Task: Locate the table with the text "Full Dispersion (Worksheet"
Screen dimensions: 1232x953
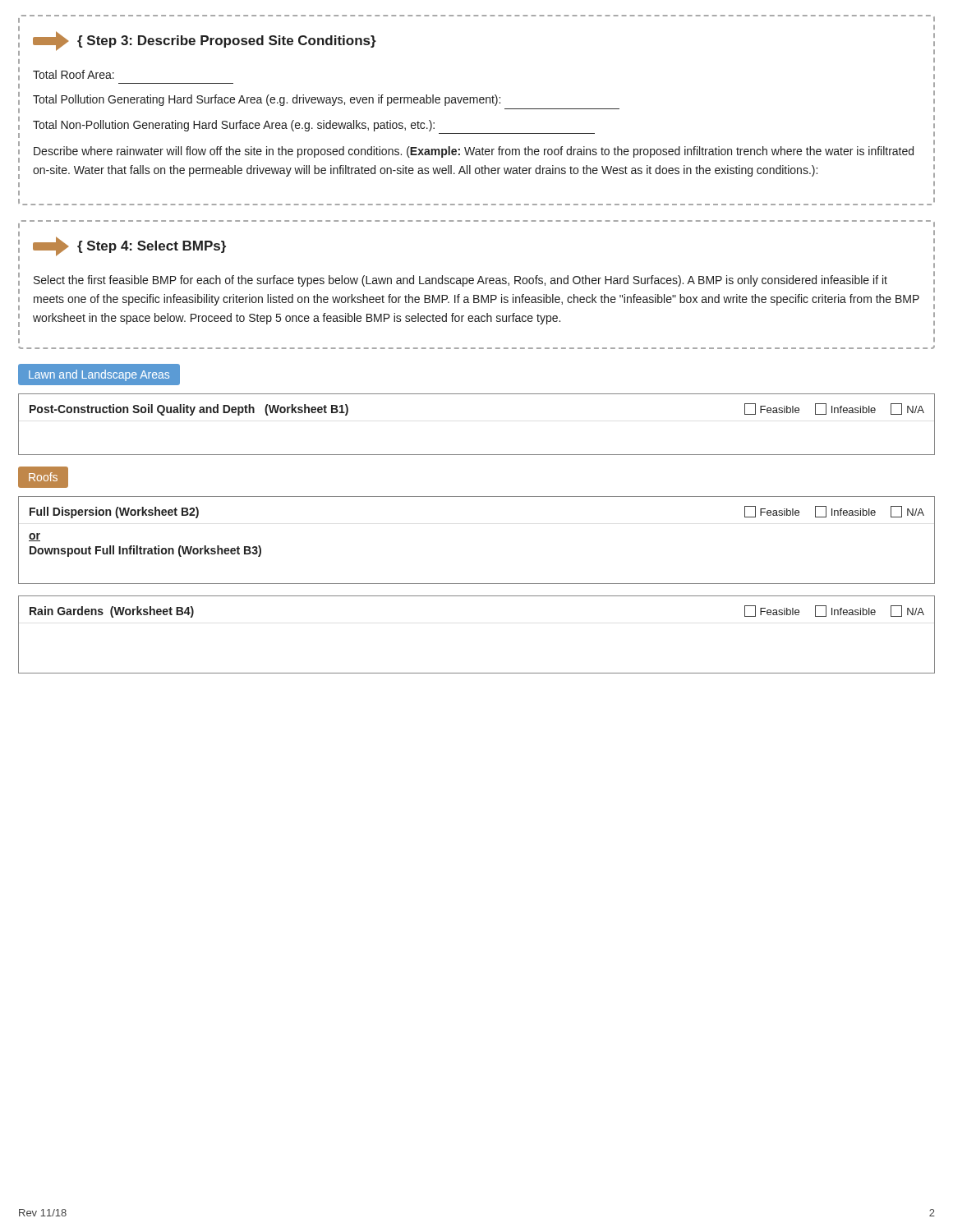Action: (x=476, y=585)
